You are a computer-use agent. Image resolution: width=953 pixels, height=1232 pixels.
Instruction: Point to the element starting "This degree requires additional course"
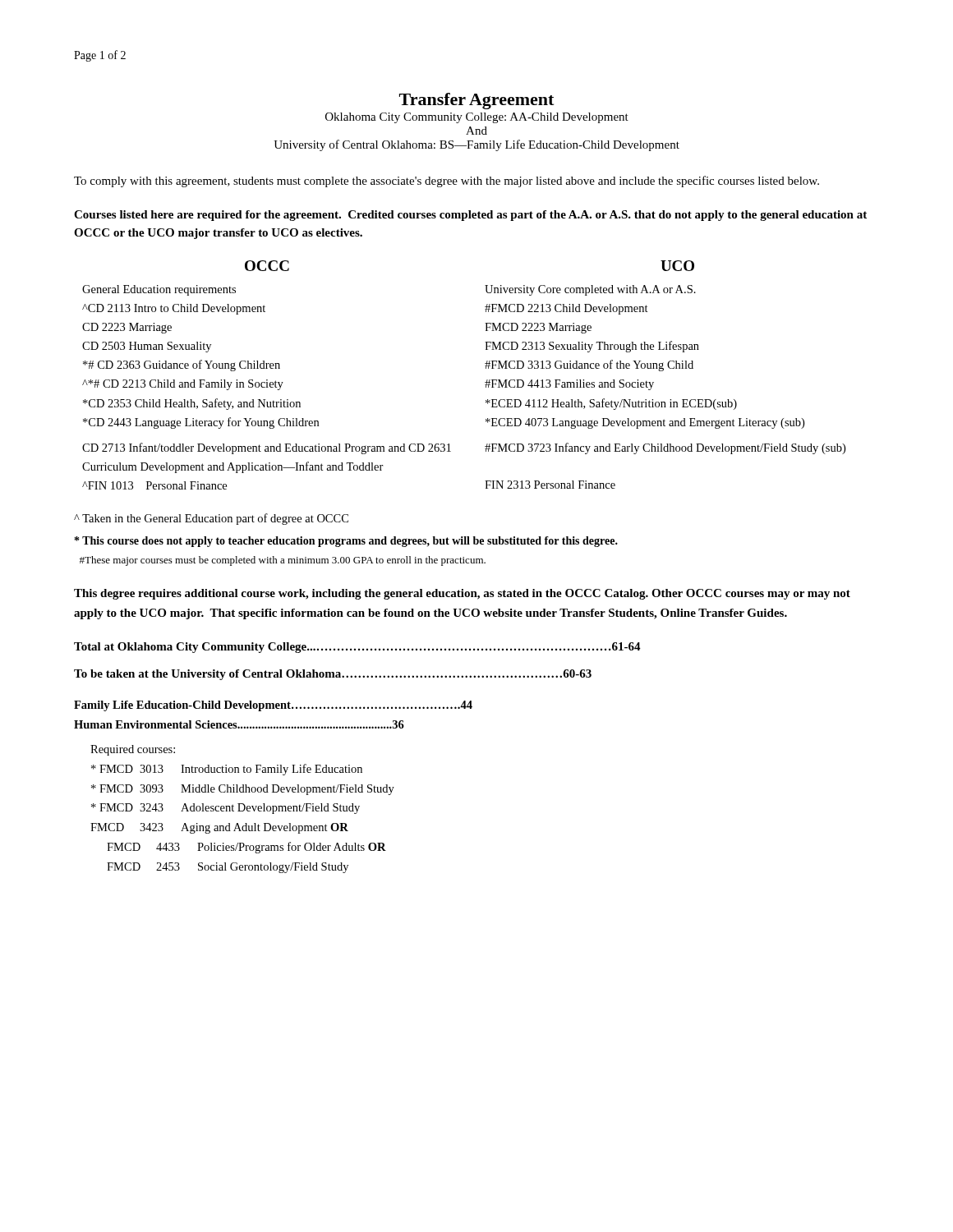point(462,603)
